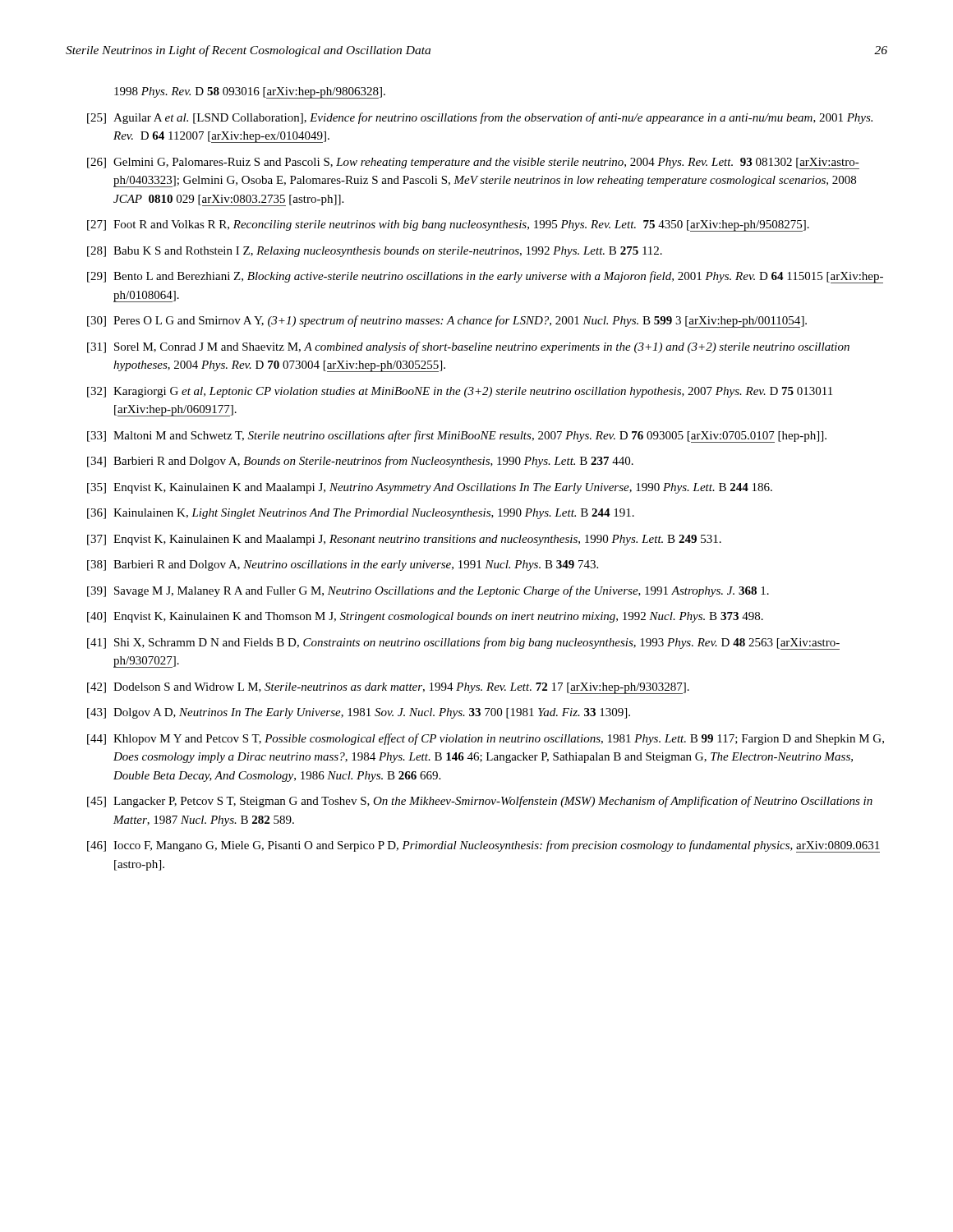
Task: Point to the block beginning "[37] Enqvist K, Kainulainen"
Action: point(476,539)
